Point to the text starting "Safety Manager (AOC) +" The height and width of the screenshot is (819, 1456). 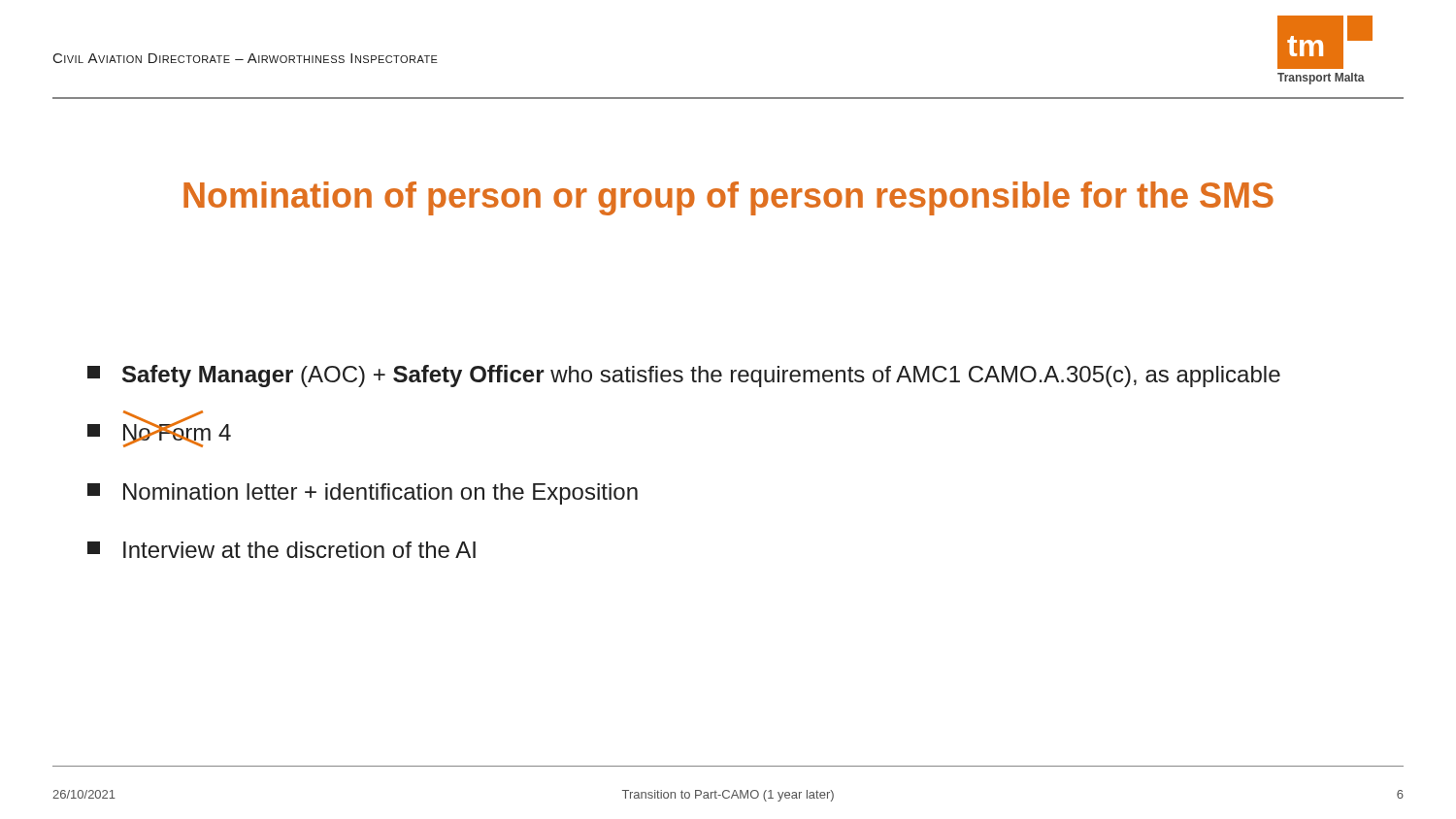(x=728, y=375)
